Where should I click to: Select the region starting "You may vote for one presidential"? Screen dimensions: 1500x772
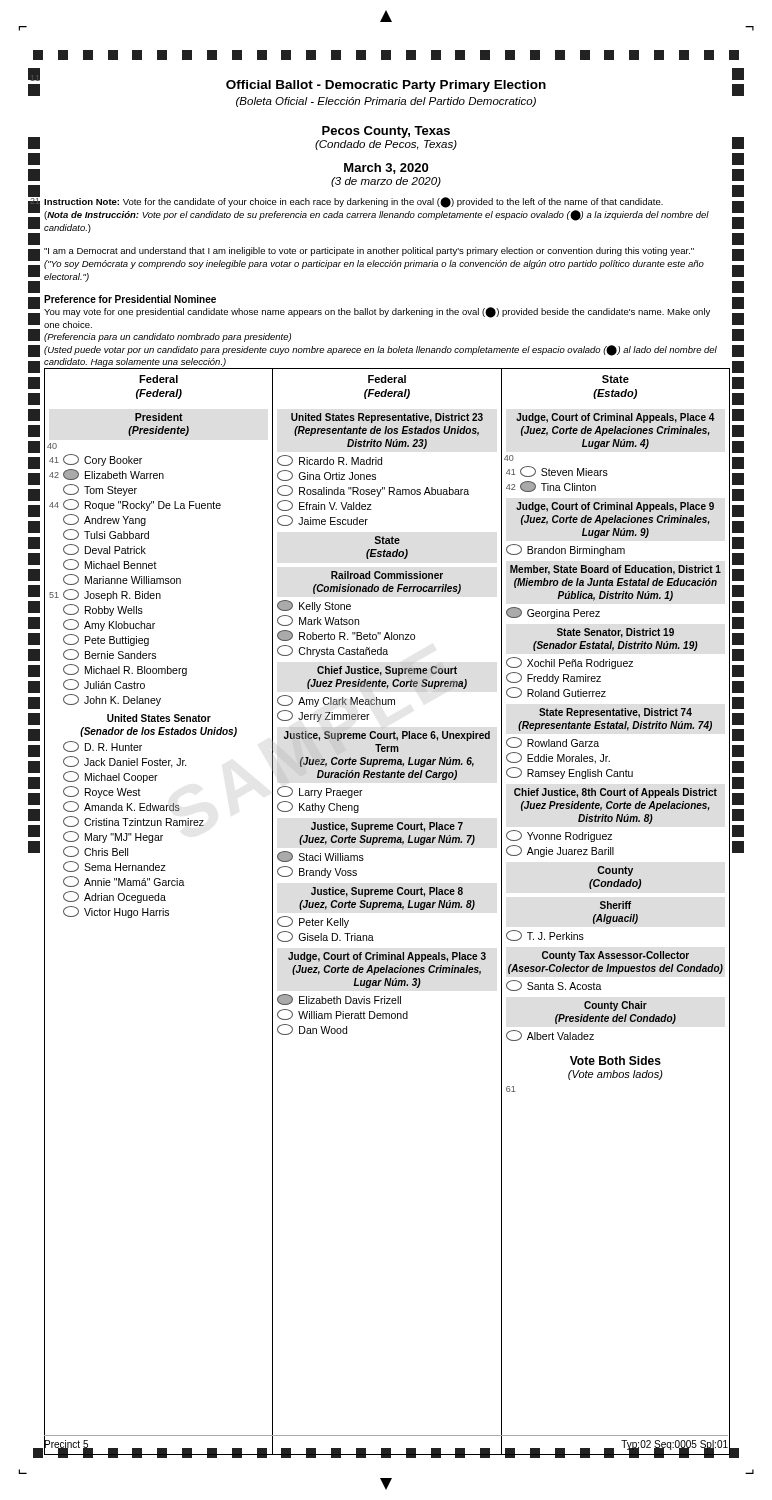pos(380,337)
